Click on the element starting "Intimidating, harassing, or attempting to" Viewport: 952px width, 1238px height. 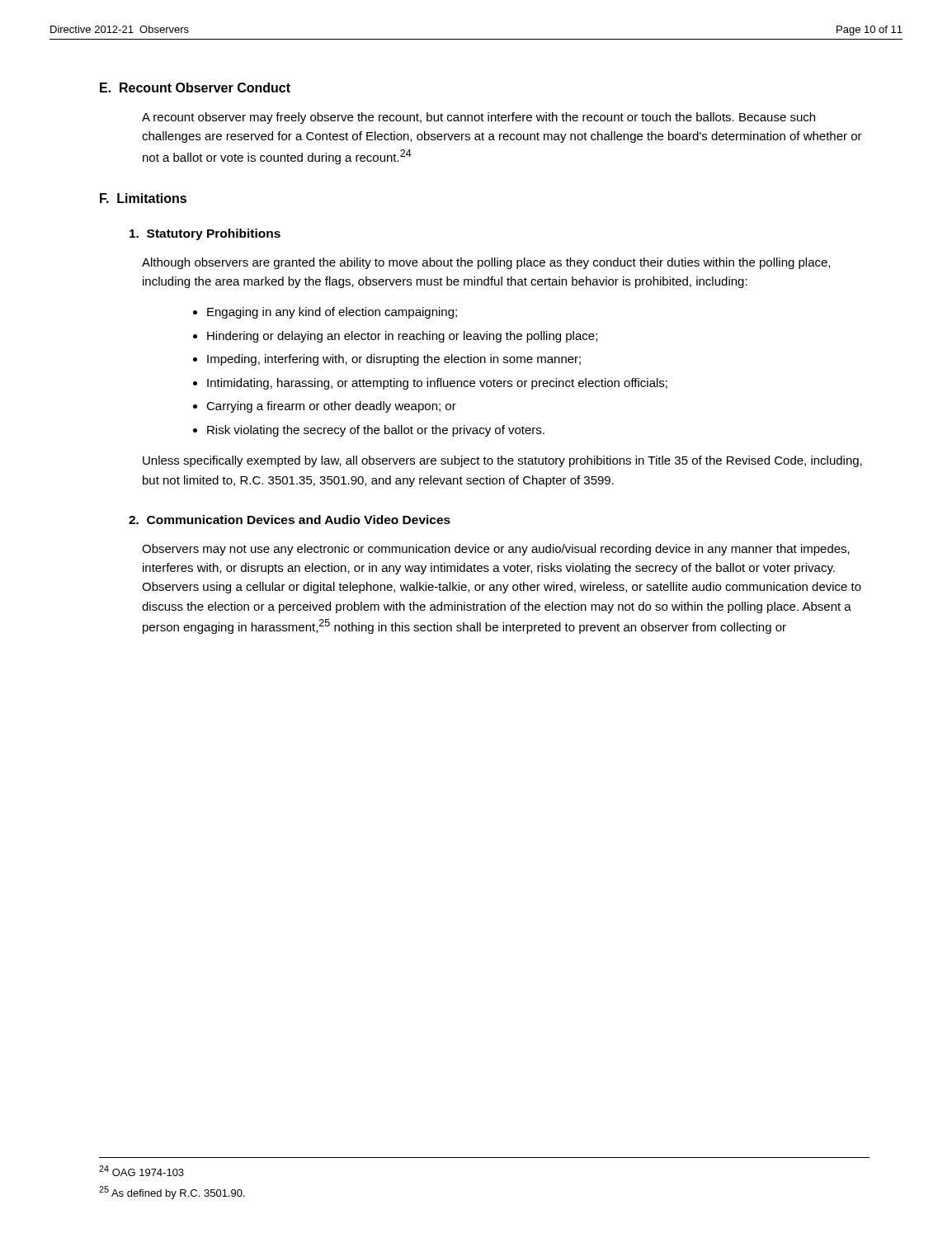point(437,382)
